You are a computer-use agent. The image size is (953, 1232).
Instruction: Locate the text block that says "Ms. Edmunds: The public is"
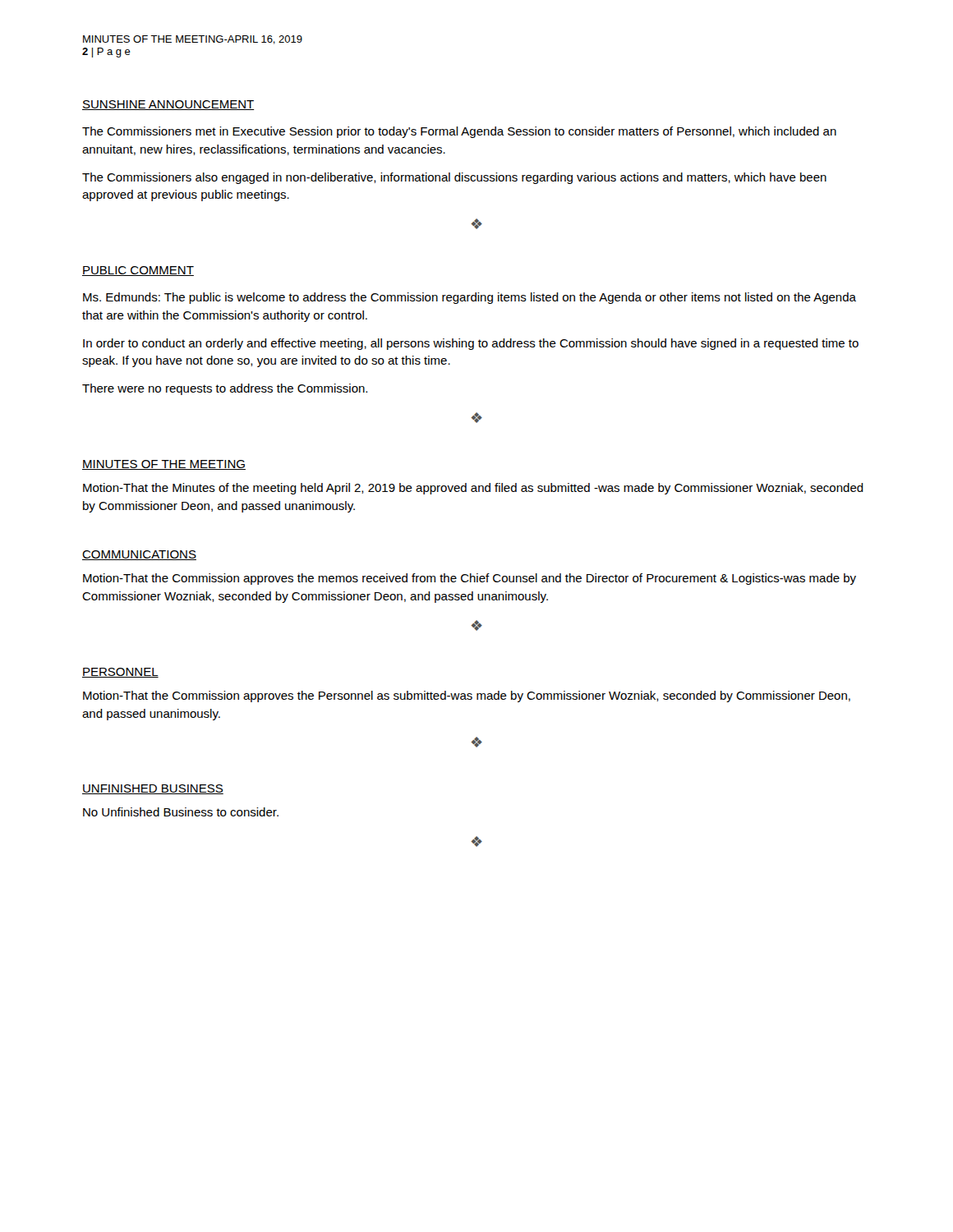point(469,306)
